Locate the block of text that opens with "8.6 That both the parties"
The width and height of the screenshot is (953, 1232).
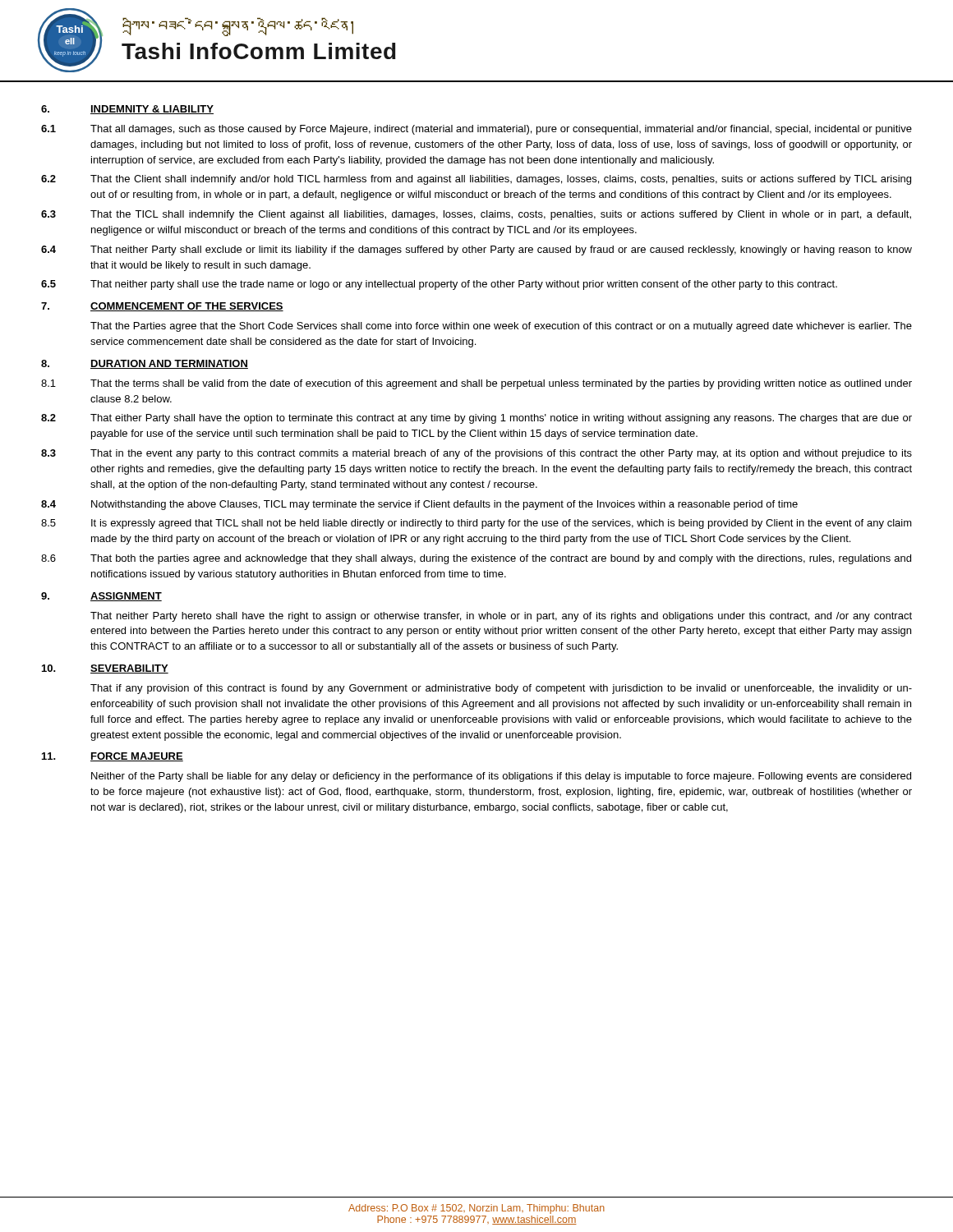[x=476, y=567]
